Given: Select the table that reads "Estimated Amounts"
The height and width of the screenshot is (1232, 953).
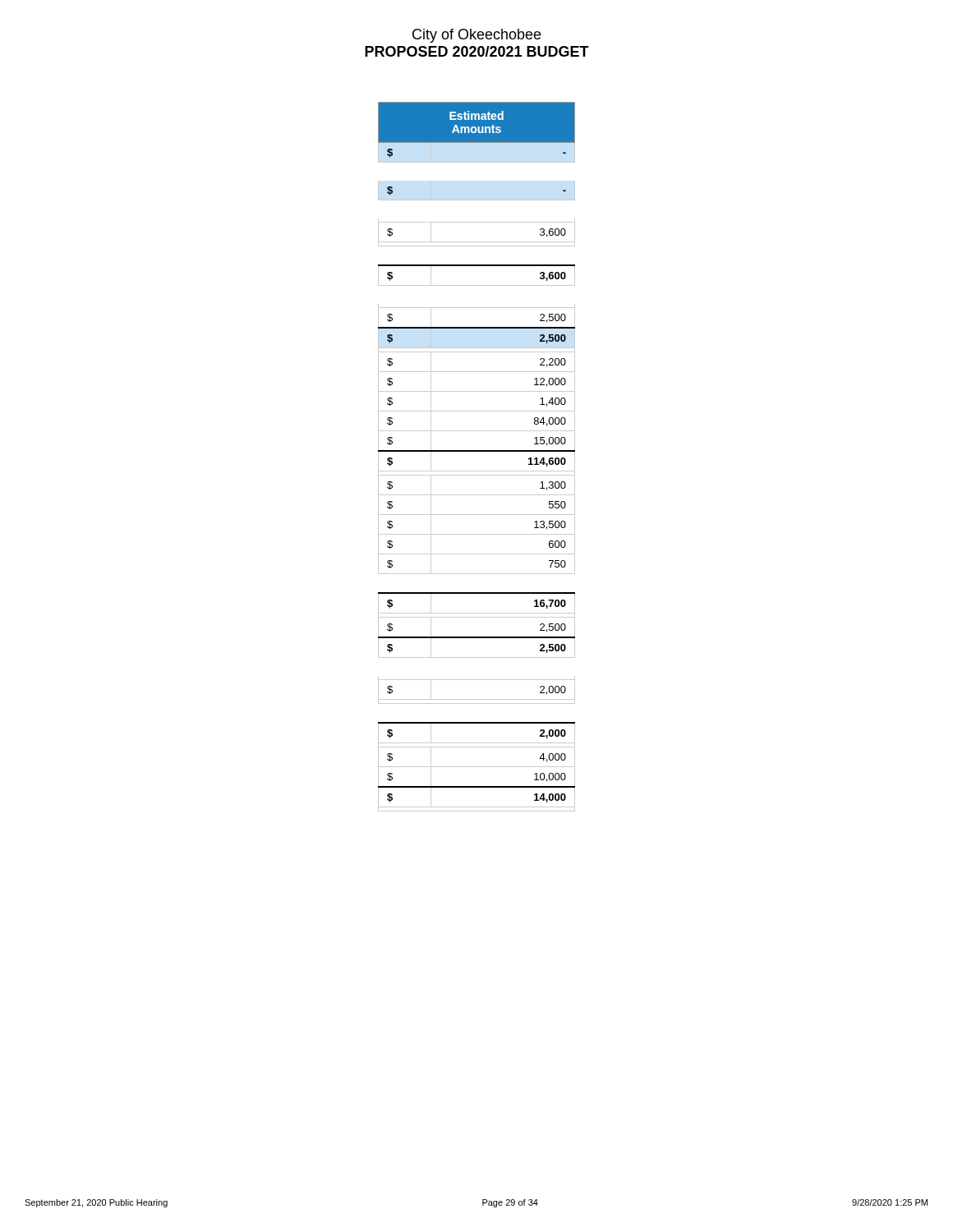Looking at the screenshot, I should [476, 457].
